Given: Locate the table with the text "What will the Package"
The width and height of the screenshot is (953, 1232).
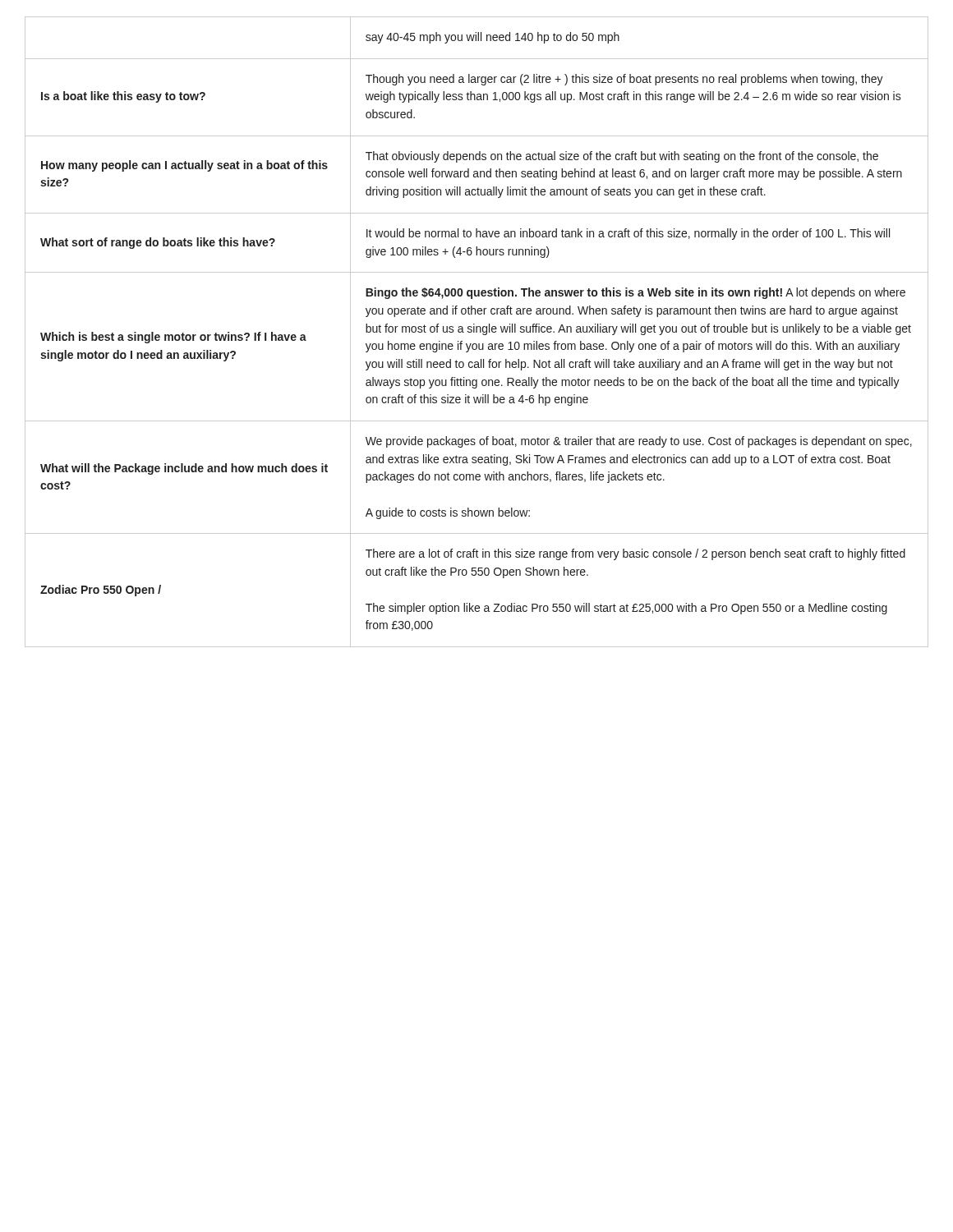Looking at the screenshot, I should 476,332.
